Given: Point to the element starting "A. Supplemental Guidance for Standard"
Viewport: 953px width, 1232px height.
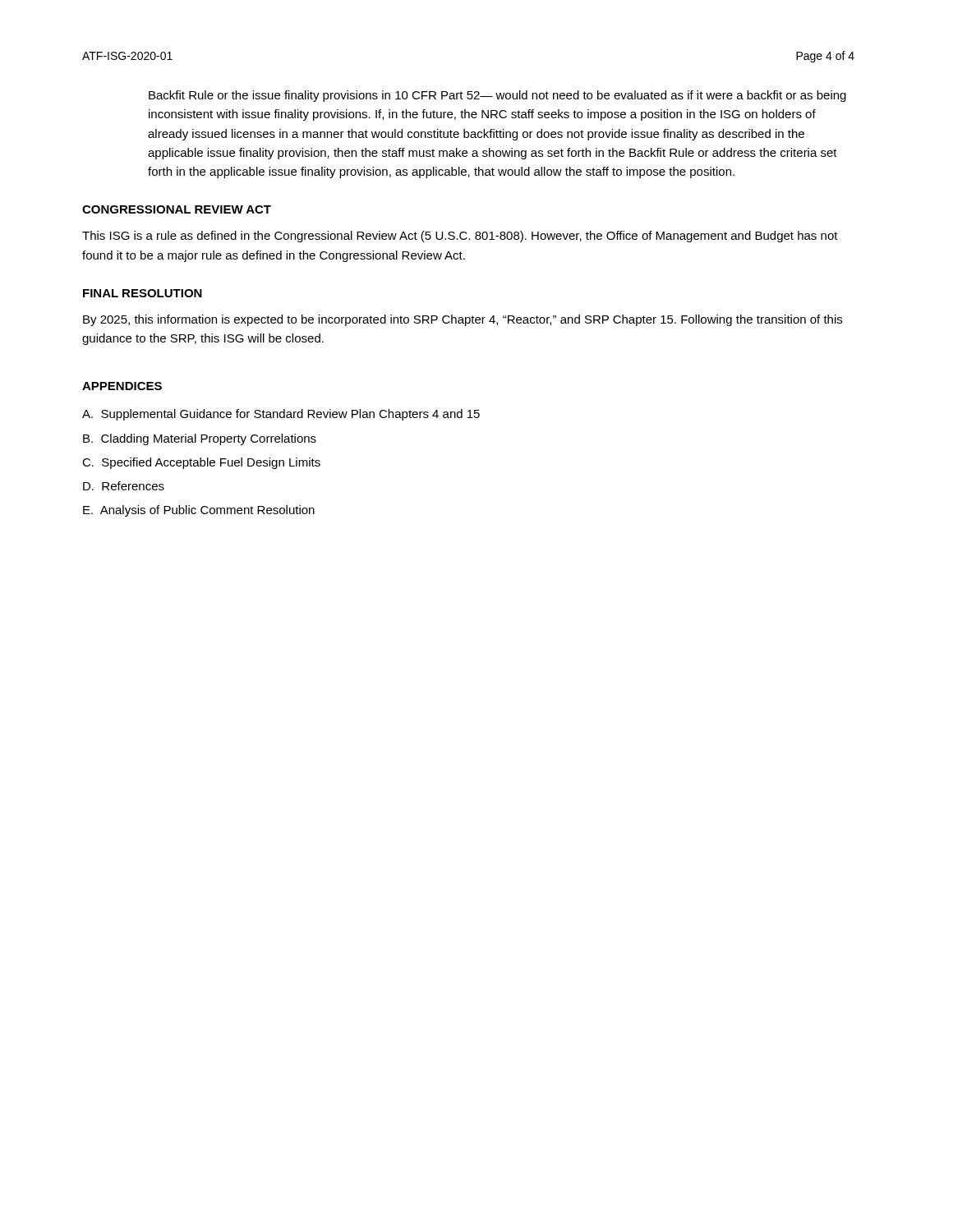Looking at the screenshot, I should (x=468, y=414).
